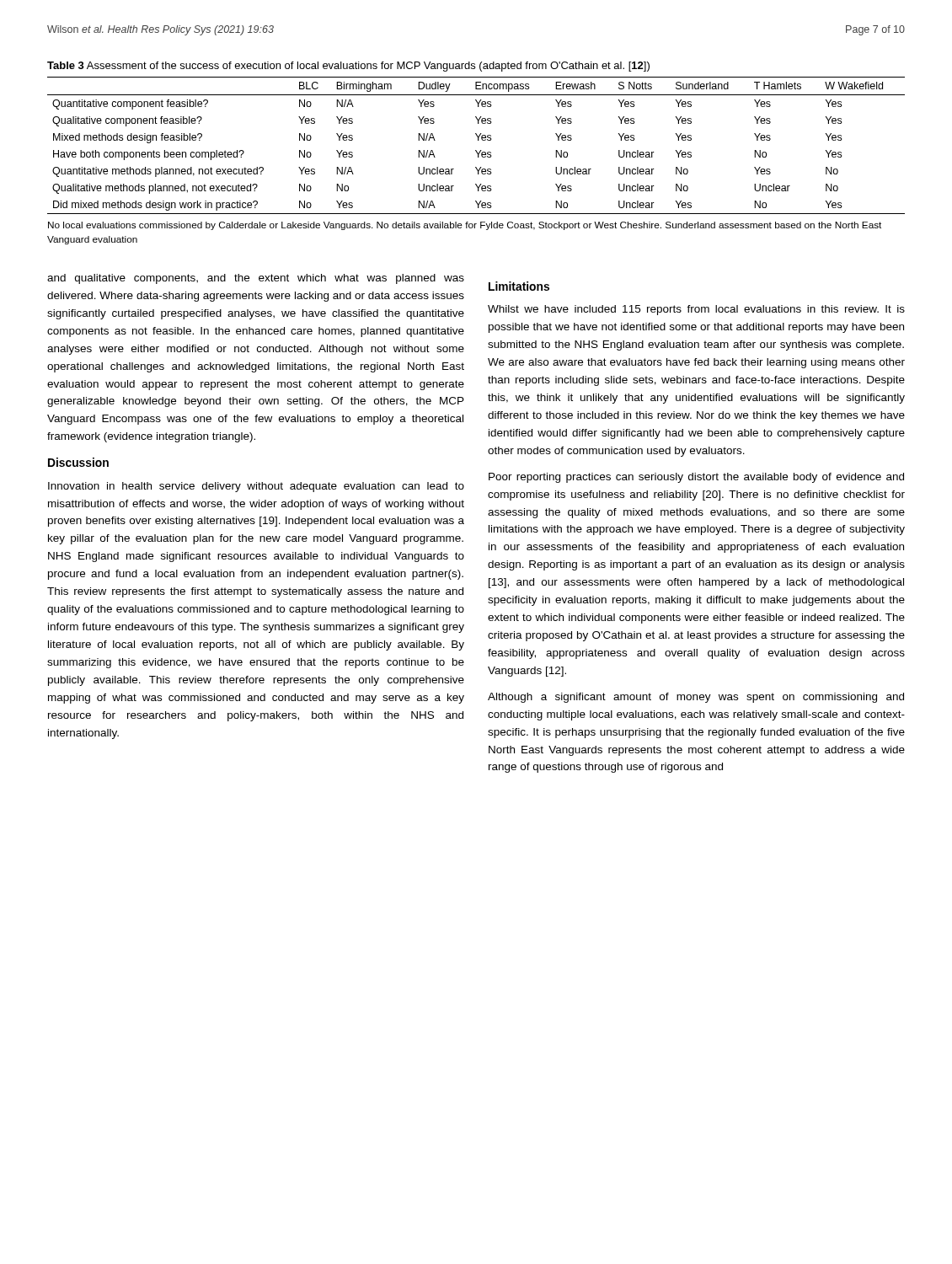Select the table that reads "Qualitative methods planned,"
Image resolution: width=952 pixels, height=1264 pixels.
[x=476, y=145]
